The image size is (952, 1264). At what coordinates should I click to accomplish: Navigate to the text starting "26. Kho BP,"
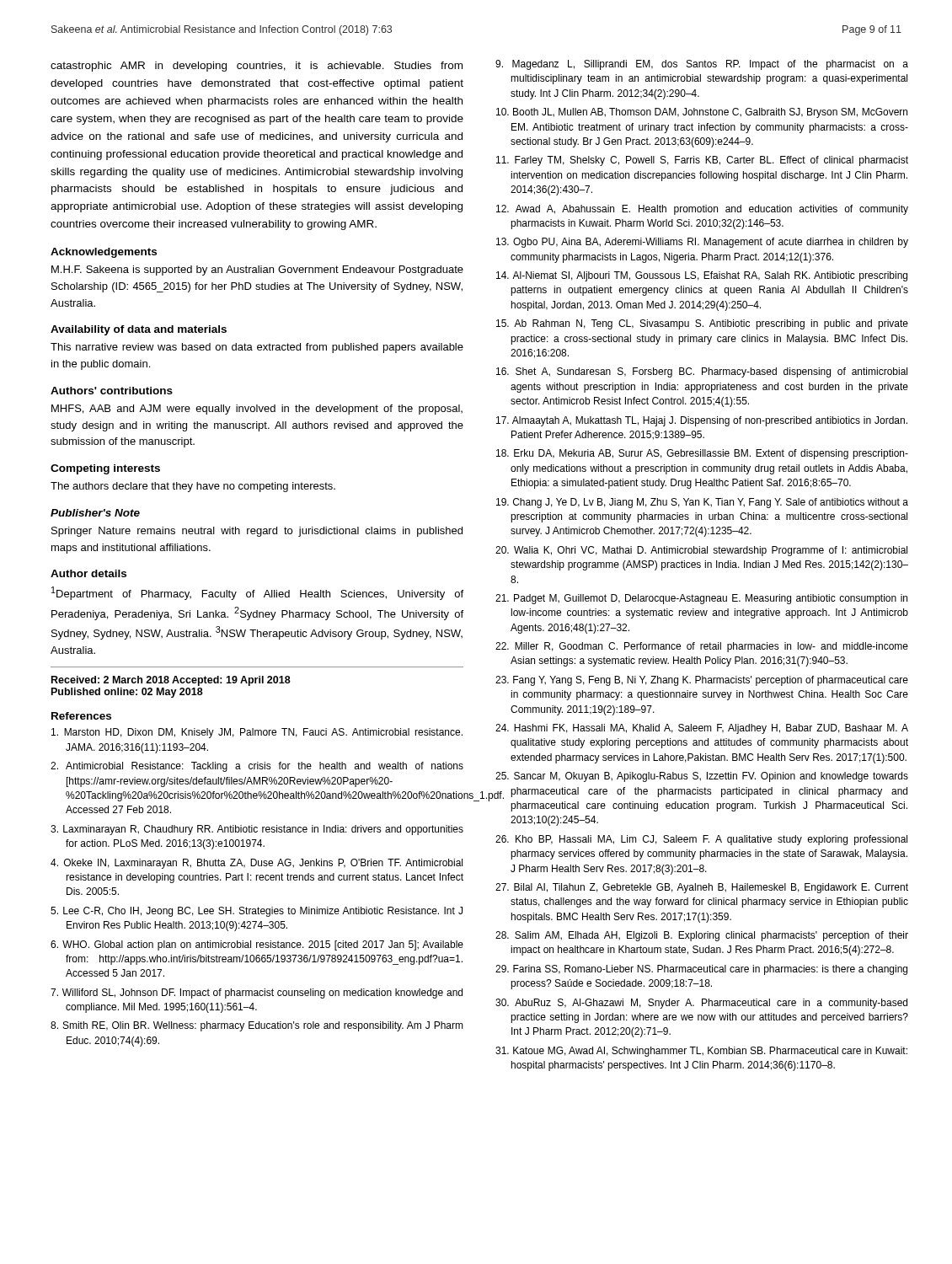[x=702, y=854]
